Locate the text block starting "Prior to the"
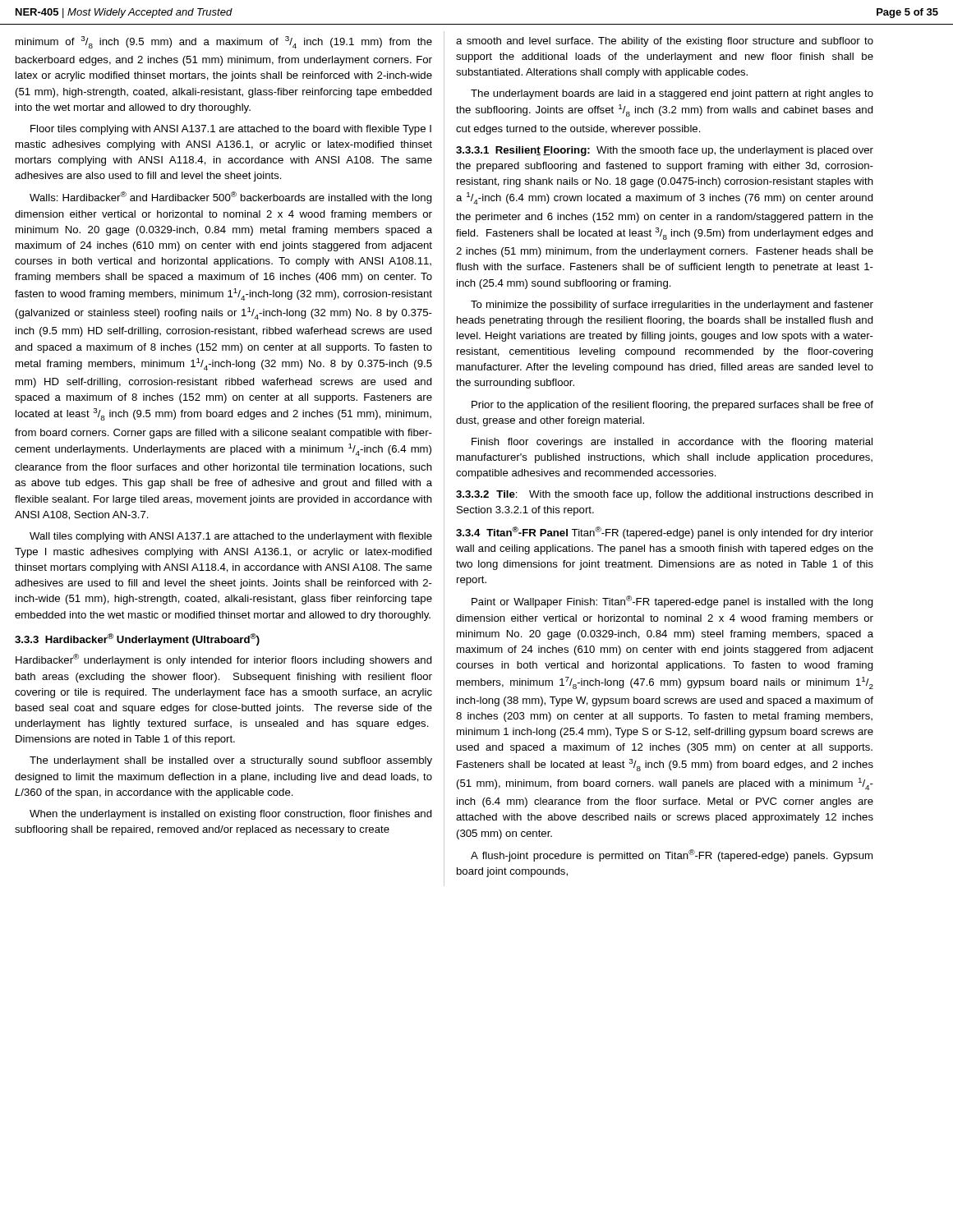The height and width of the screenshot is (1232, 953). pos(665,412)
